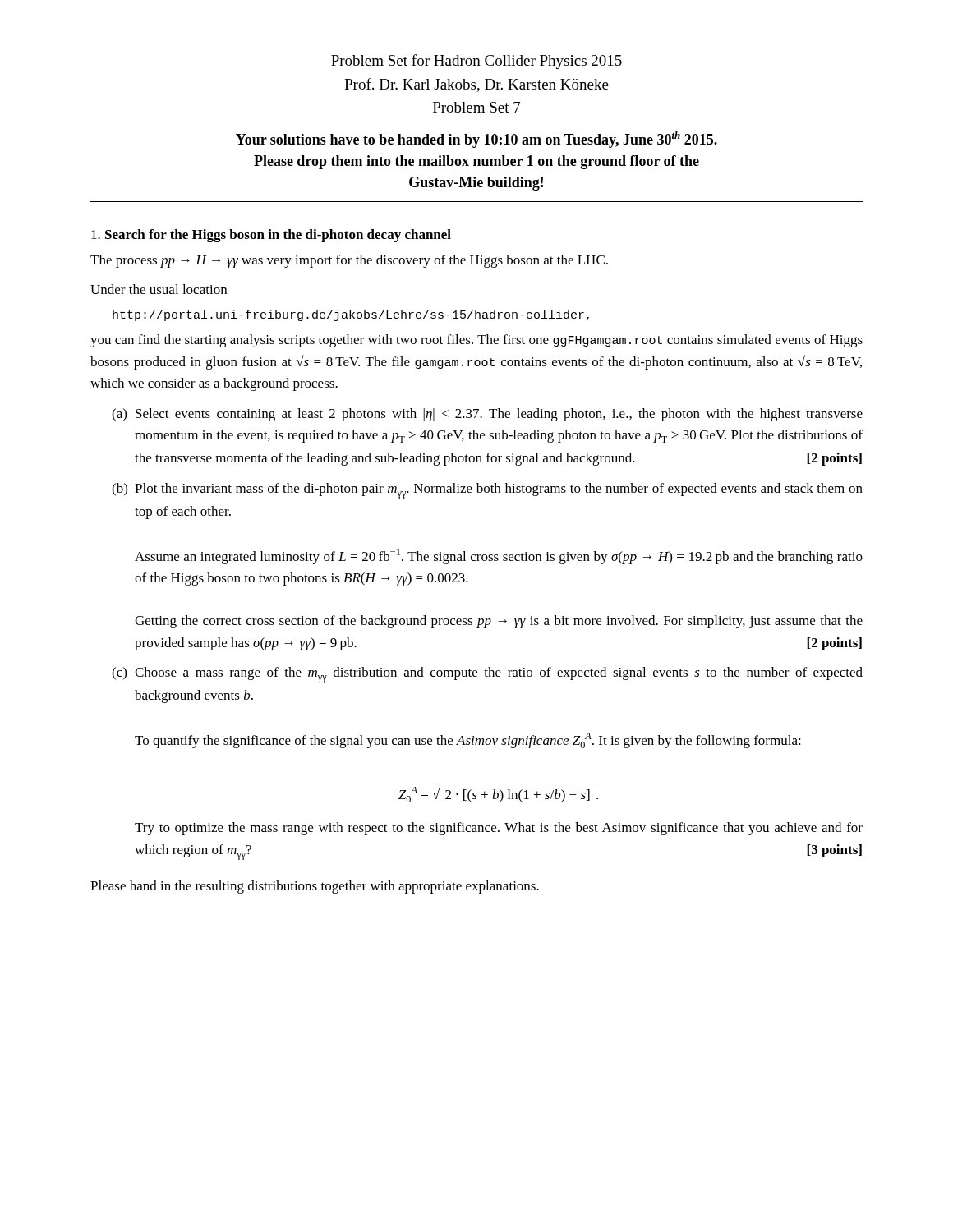The height and width of the screenshot is (1232, 953).
Task: Locate the text block that says "you can find the starting analysis scripts"
Action: tap(476, 362)
